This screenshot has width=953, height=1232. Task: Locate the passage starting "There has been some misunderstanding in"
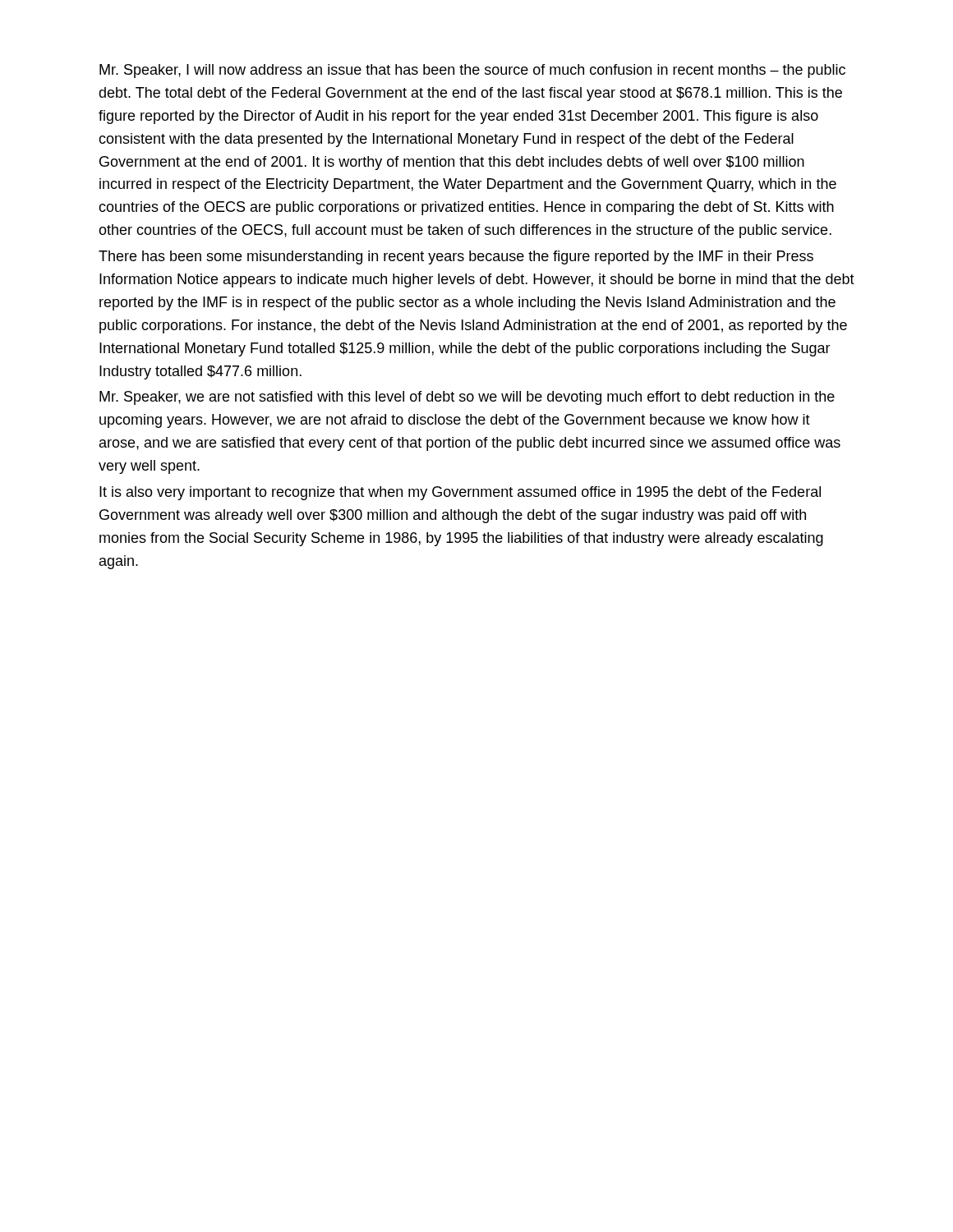[476, 314]
